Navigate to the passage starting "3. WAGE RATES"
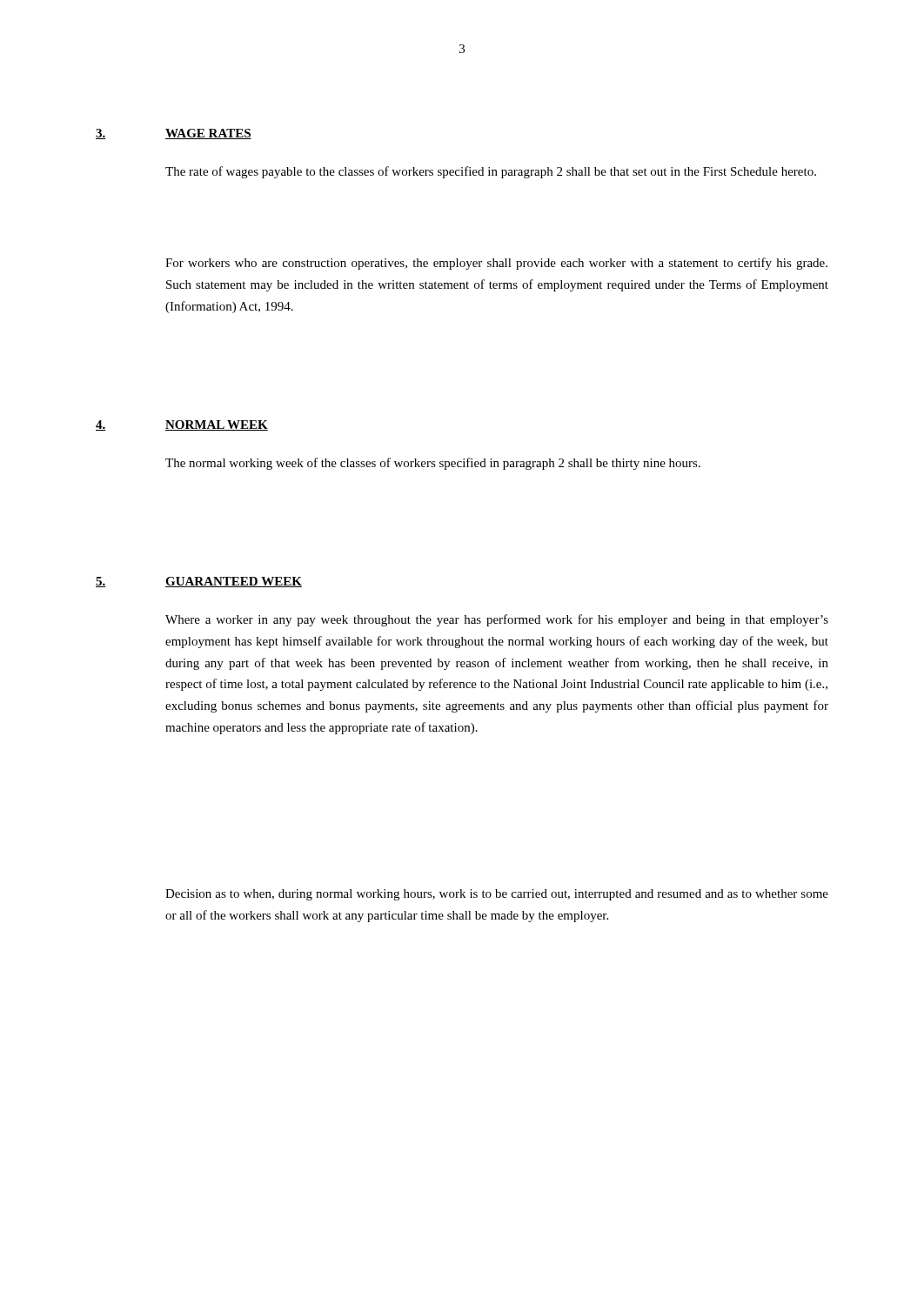 [x=174, y=134]
